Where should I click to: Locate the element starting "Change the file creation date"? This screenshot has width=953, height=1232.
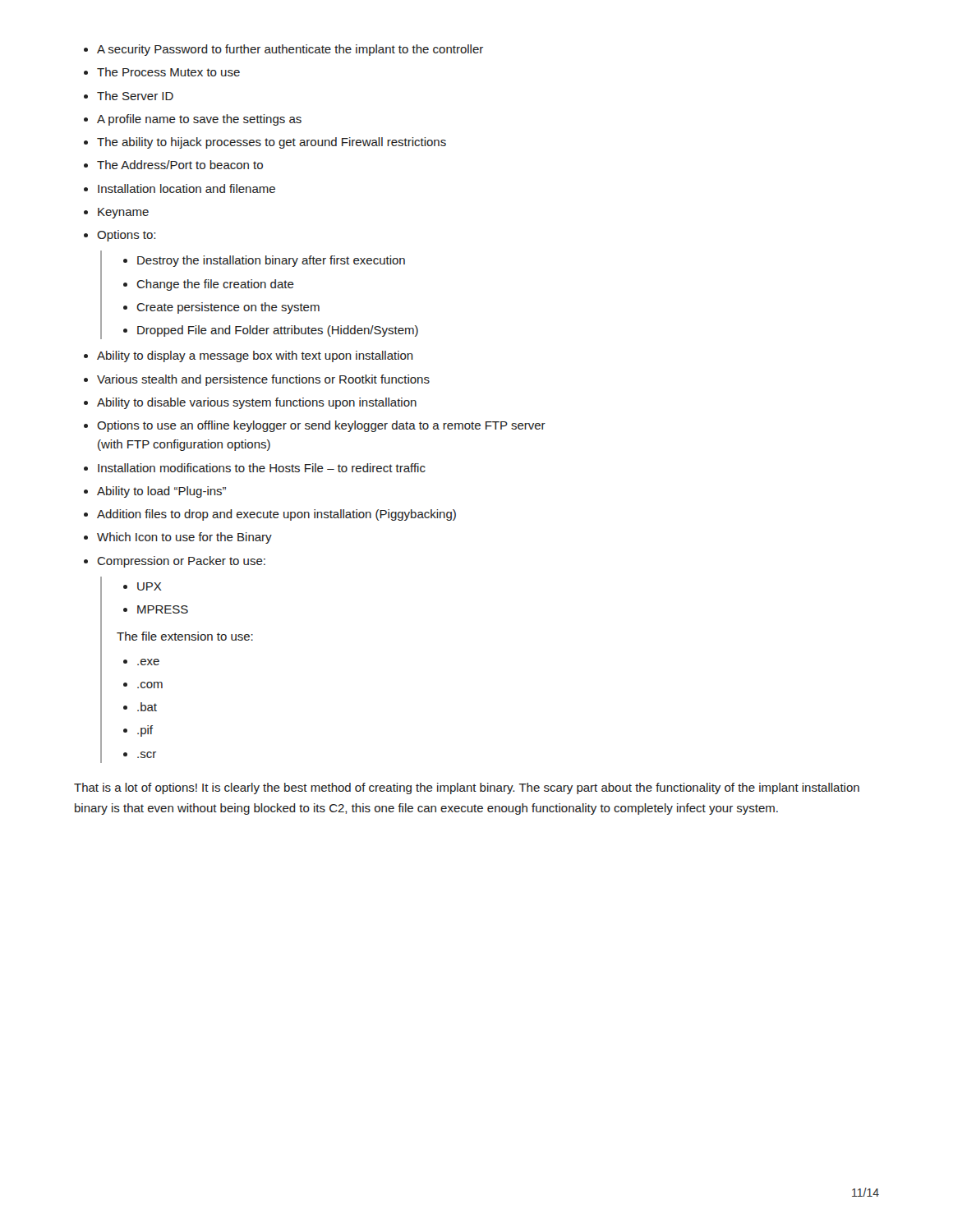(x=215, y=285)
